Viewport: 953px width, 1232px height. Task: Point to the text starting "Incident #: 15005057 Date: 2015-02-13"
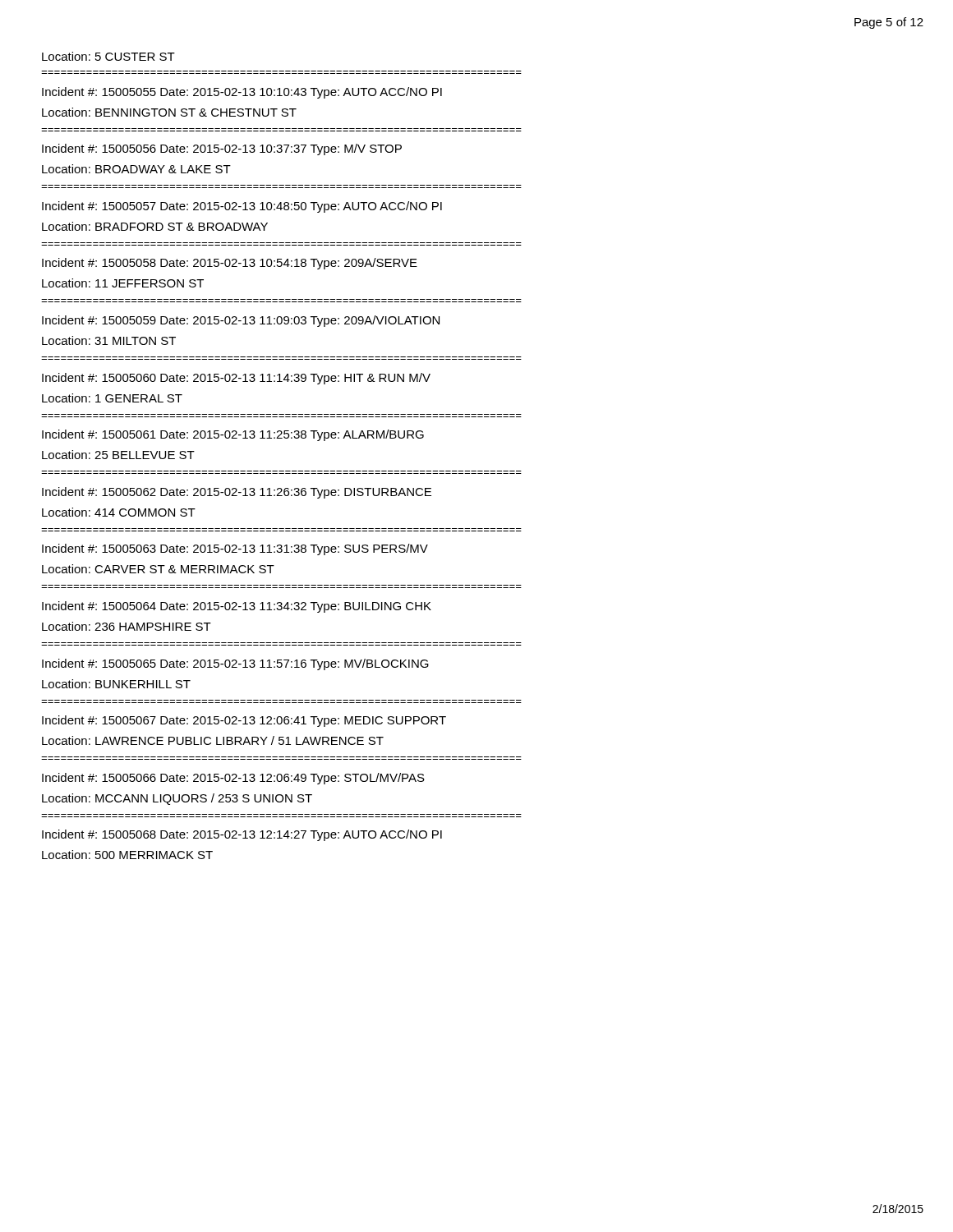click(x=242, y=207)
